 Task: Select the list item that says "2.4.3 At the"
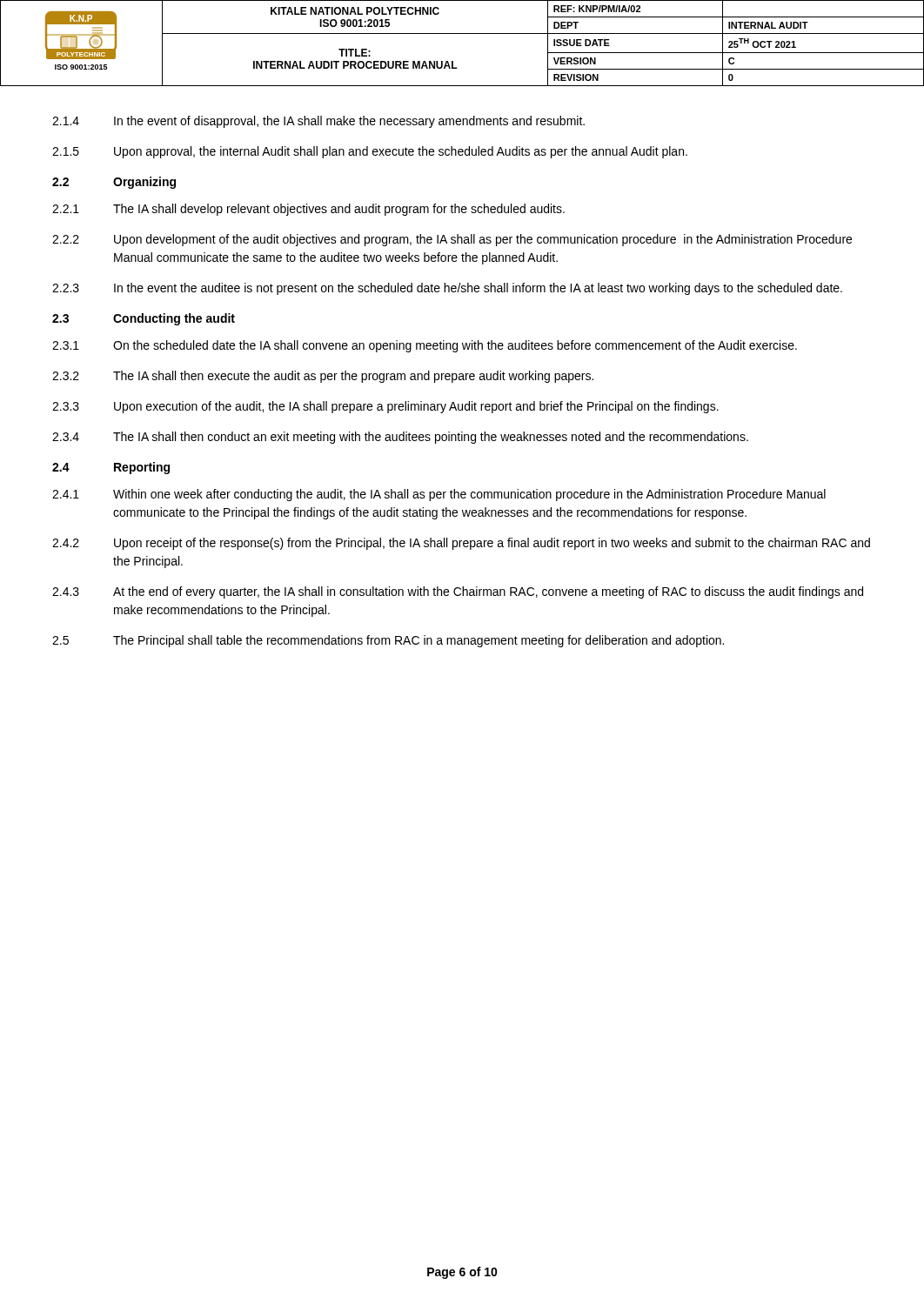(462, 601)
